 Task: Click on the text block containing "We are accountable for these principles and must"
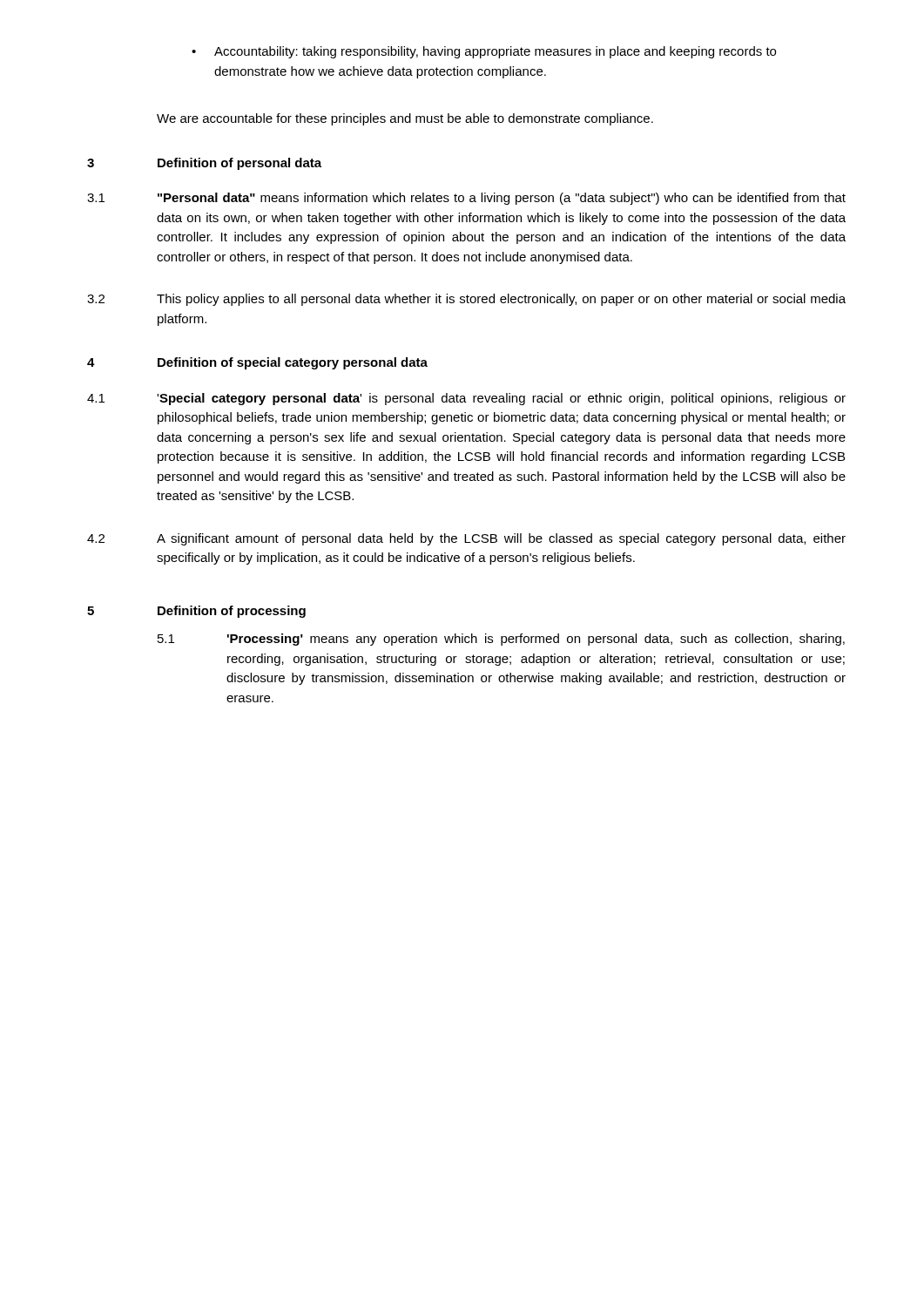tap(405, 118)
